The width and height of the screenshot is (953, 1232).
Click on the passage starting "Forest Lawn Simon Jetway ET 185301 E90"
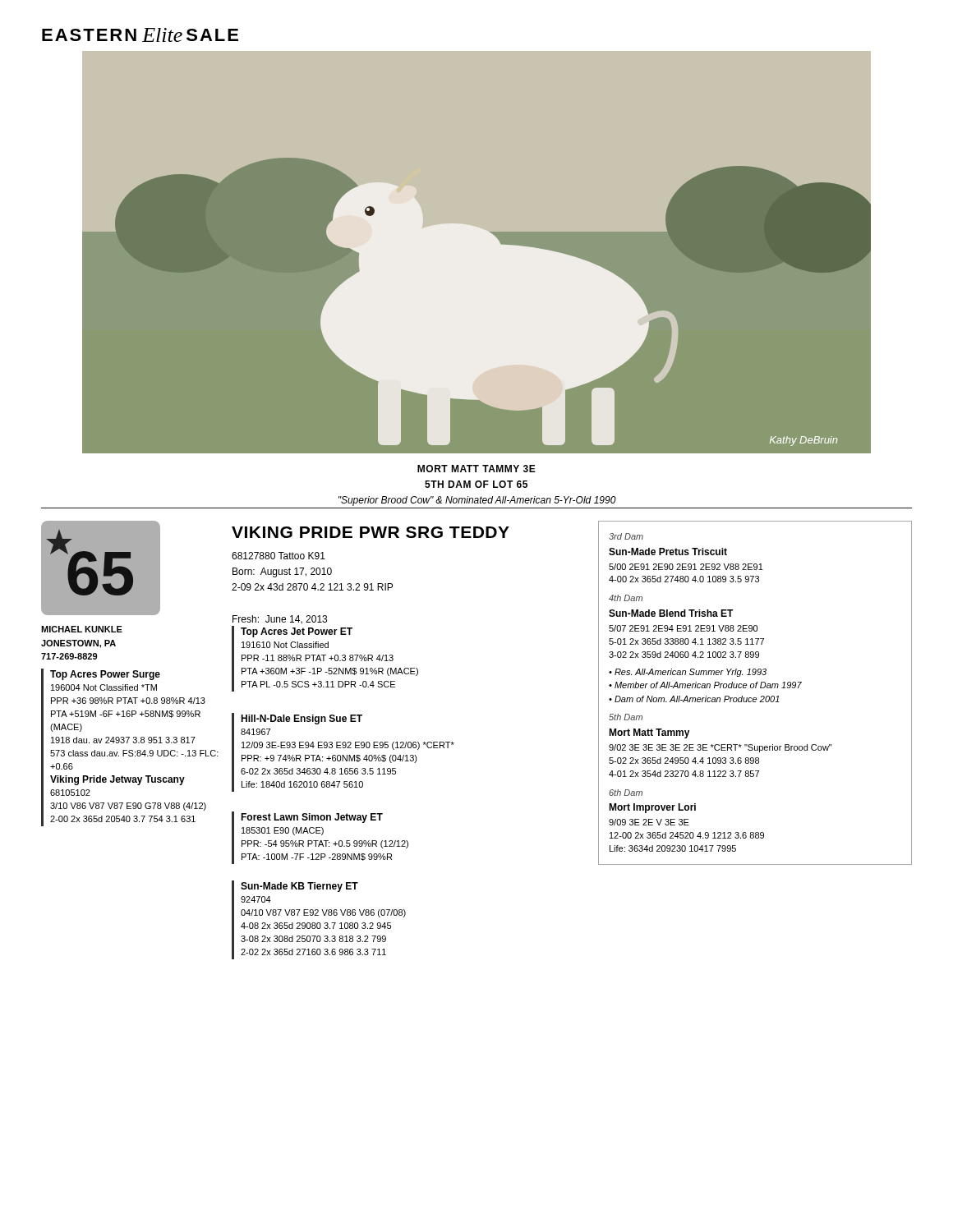pyautogui.click(x=417, y=838)
